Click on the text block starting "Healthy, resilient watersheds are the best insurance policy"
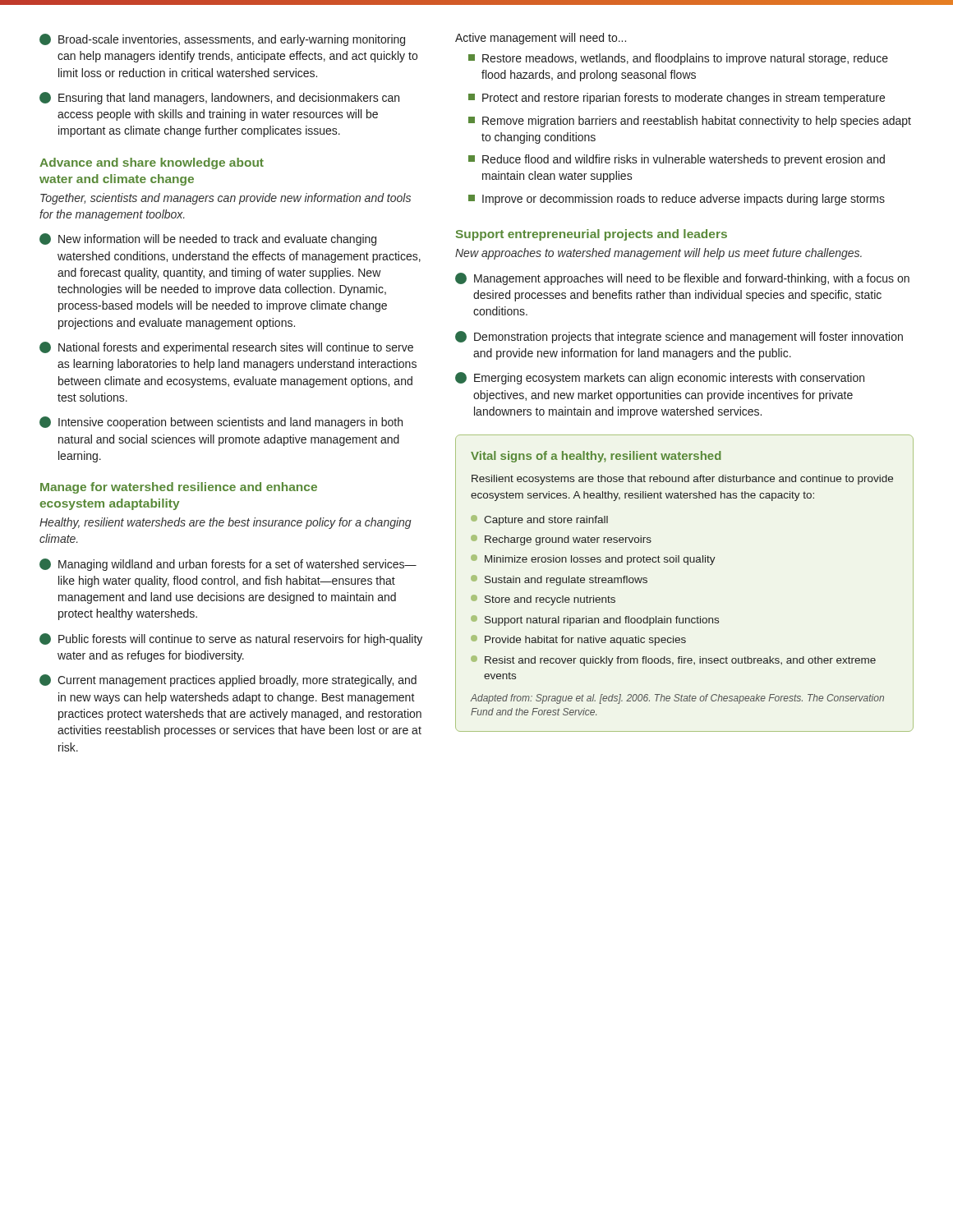Image resolution: width=953 pixels, height=1232 pixels. point(225,531)
